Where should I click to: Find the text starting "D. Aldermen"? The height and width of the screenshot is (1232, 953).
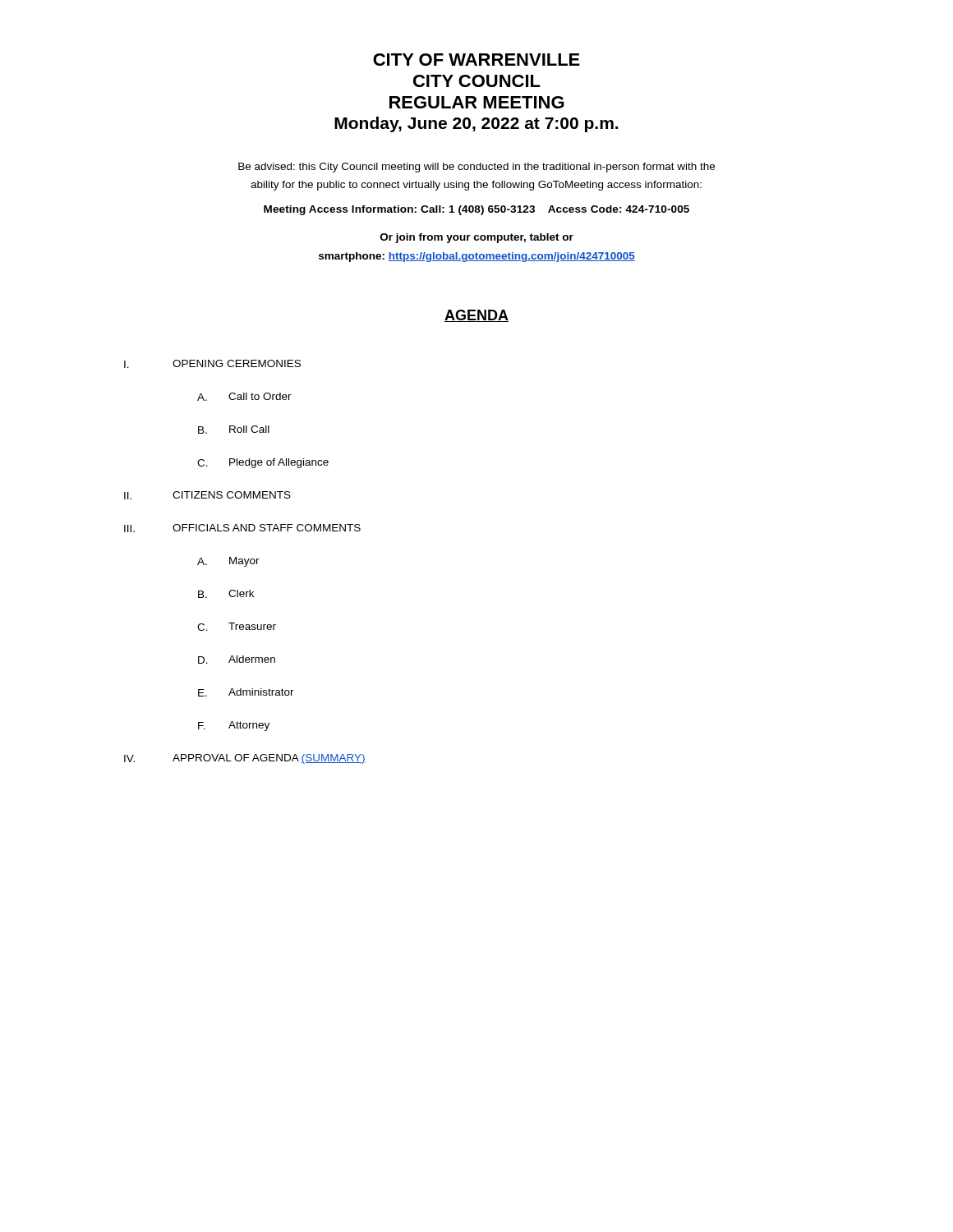pos(237,660)
